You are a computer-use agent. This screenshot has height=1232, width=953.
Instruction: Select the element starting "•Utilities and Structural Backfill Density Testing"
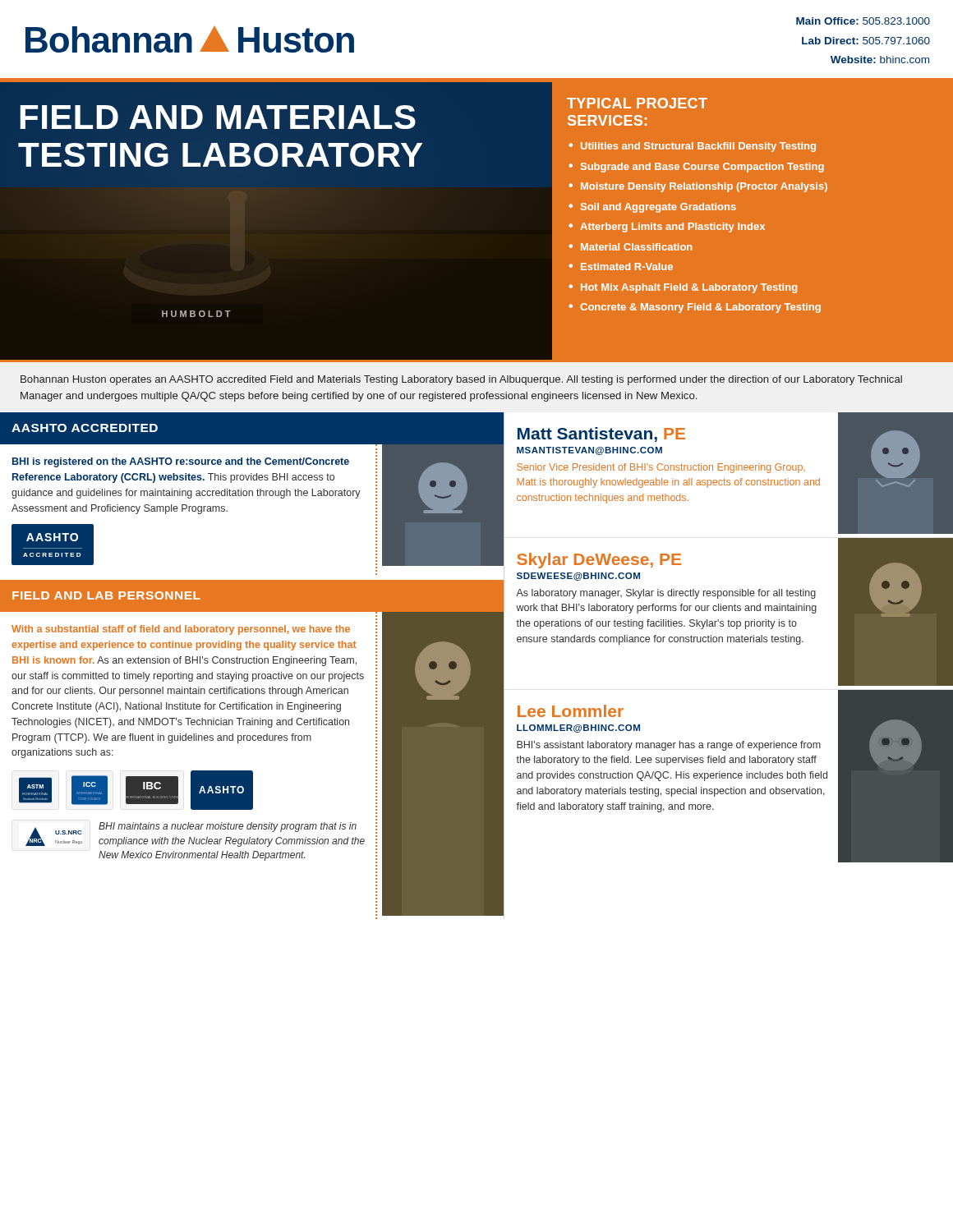693,145
